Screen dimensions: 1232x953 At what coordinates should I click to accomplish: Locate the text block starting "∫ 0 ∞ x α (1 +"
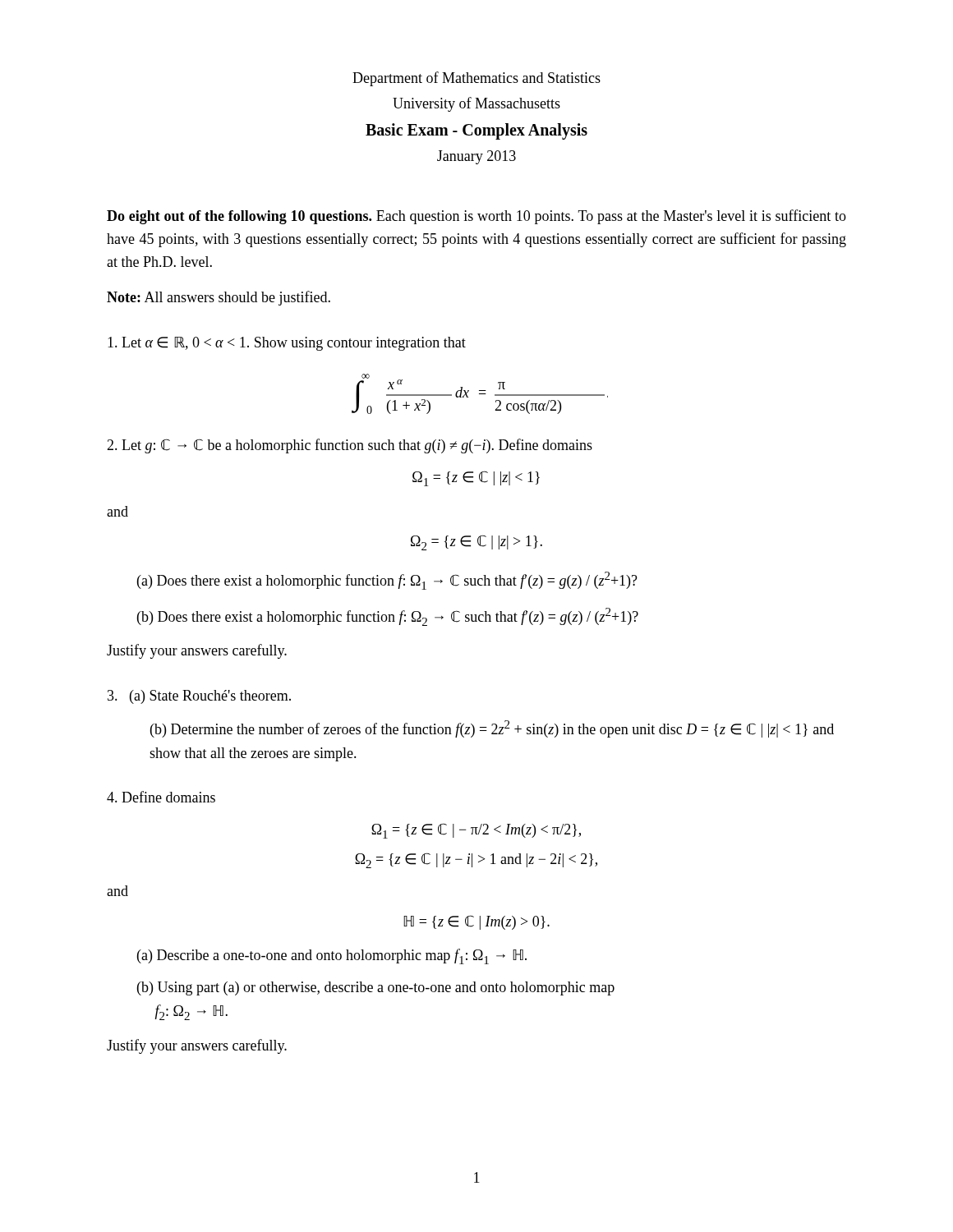click(478, 392)
